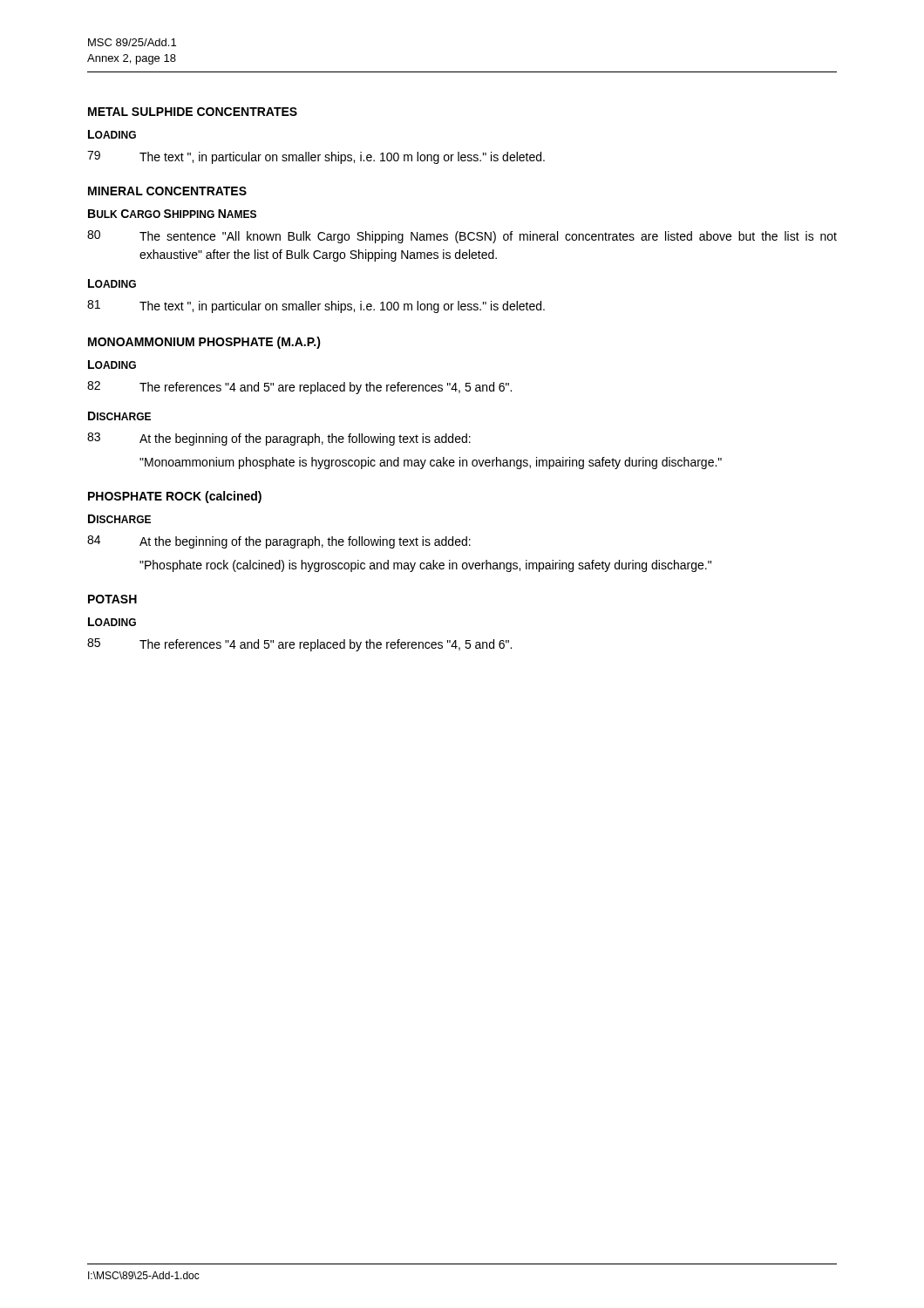
Task: Navigate to the text starting ""Monoammonium phosphate is hygroscopic and may"
Action: (x=431, y=462)
